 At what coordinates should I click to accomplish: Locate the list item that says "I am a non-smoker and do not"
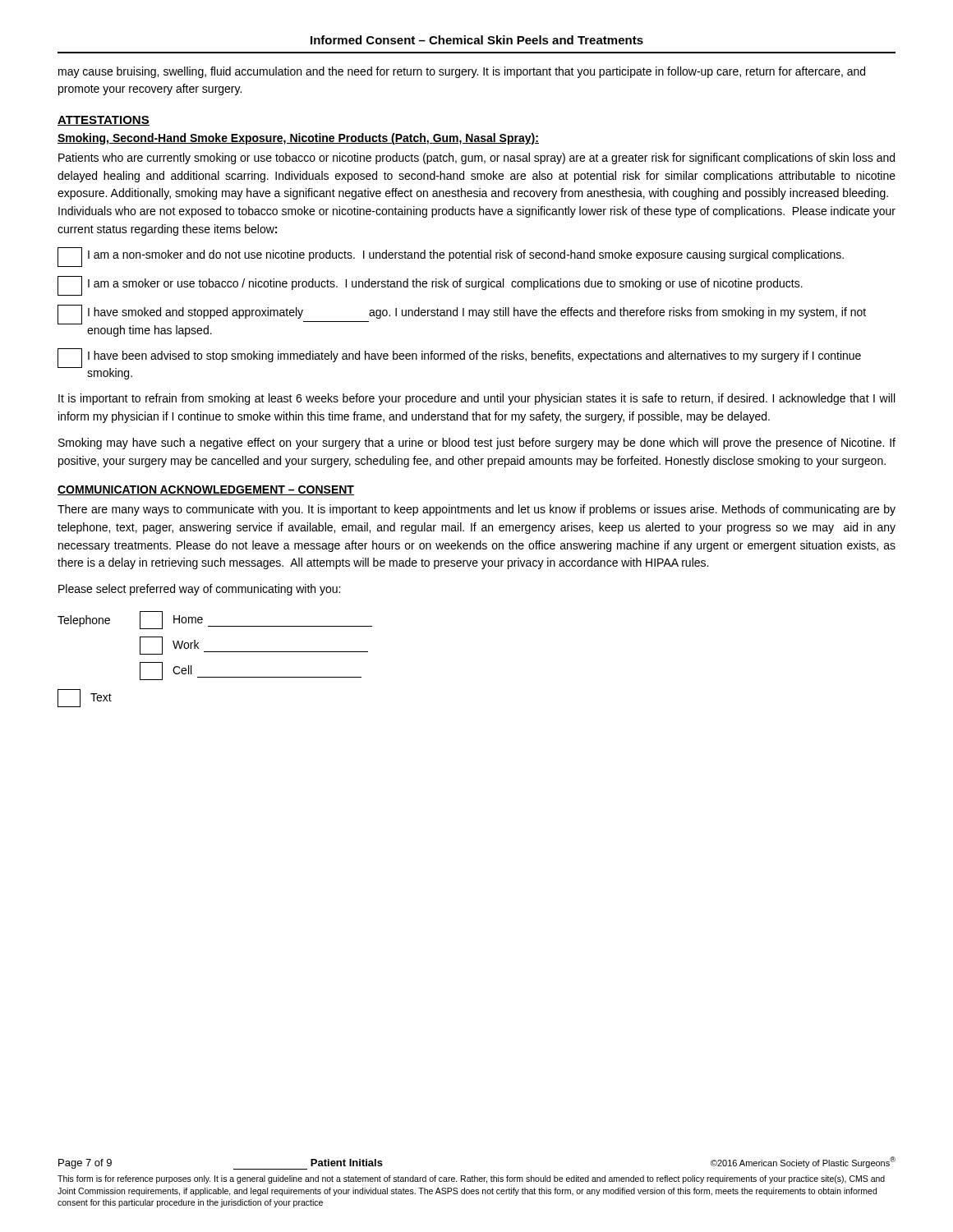tap(476, 257)
